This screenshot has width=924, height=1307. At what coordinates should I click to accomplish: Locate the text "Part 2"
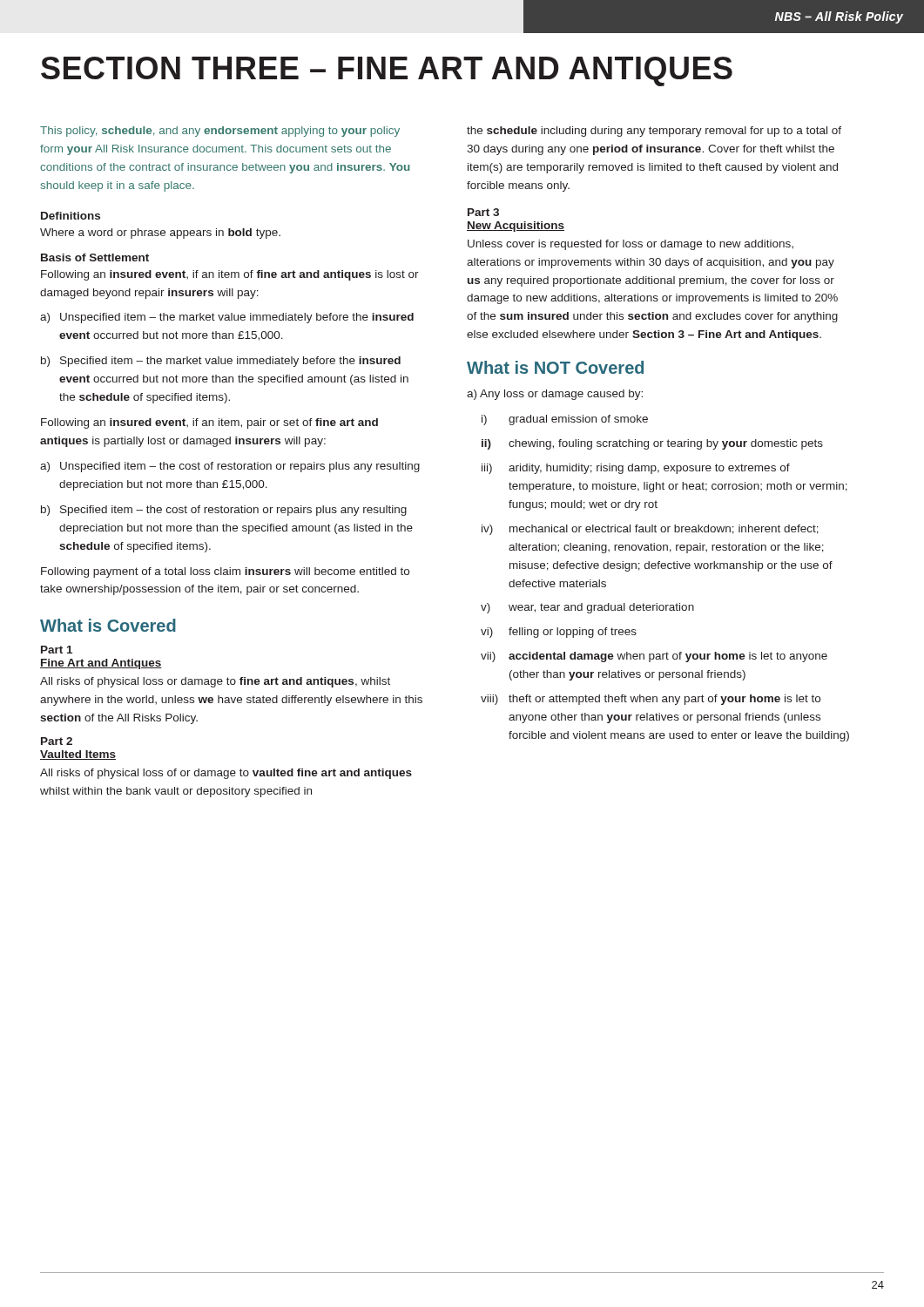pyautogui.click(x=56, y=741)
